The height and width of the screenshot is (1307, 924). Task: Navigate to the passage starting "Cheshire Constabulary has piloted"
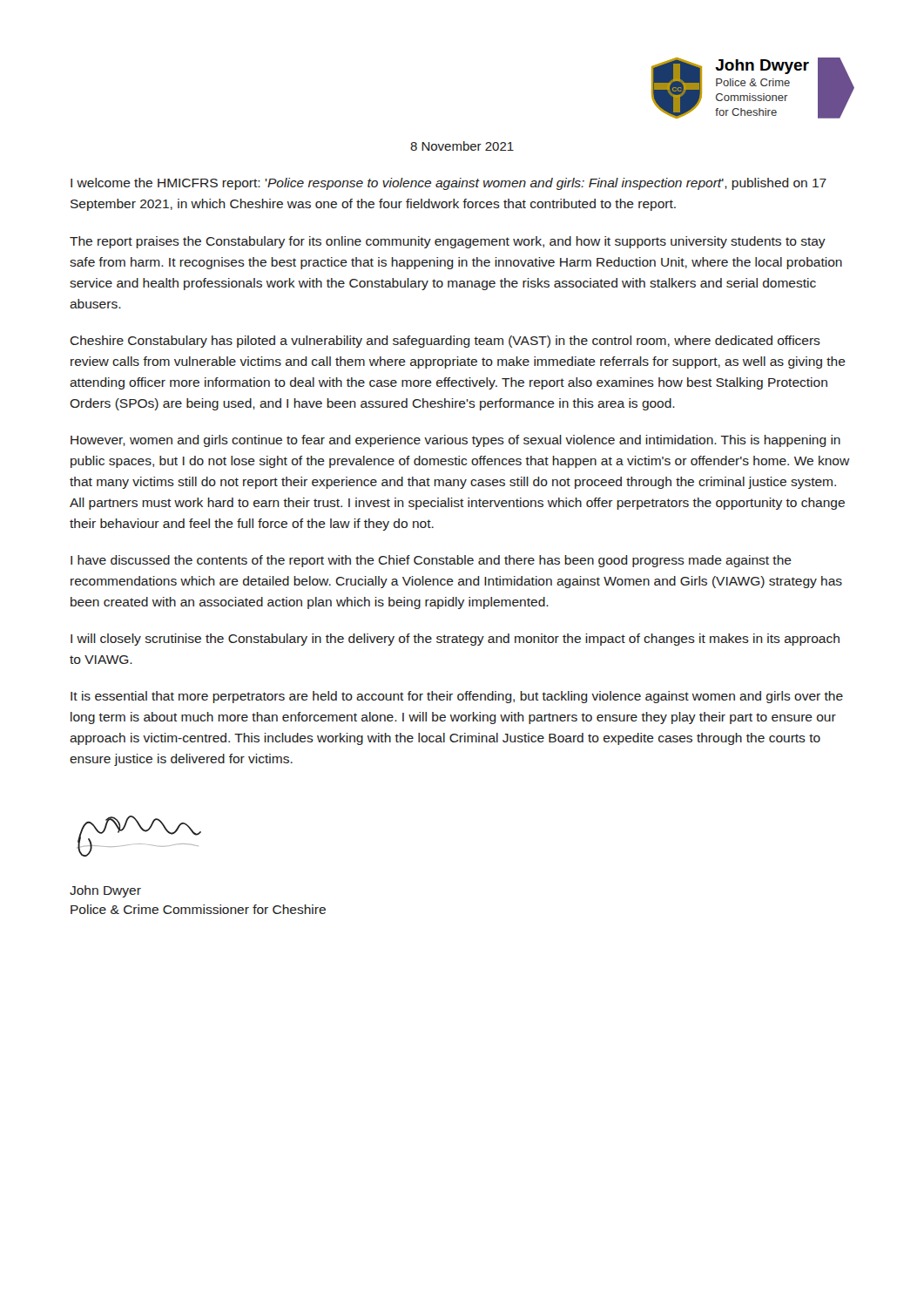coord(458,371)
